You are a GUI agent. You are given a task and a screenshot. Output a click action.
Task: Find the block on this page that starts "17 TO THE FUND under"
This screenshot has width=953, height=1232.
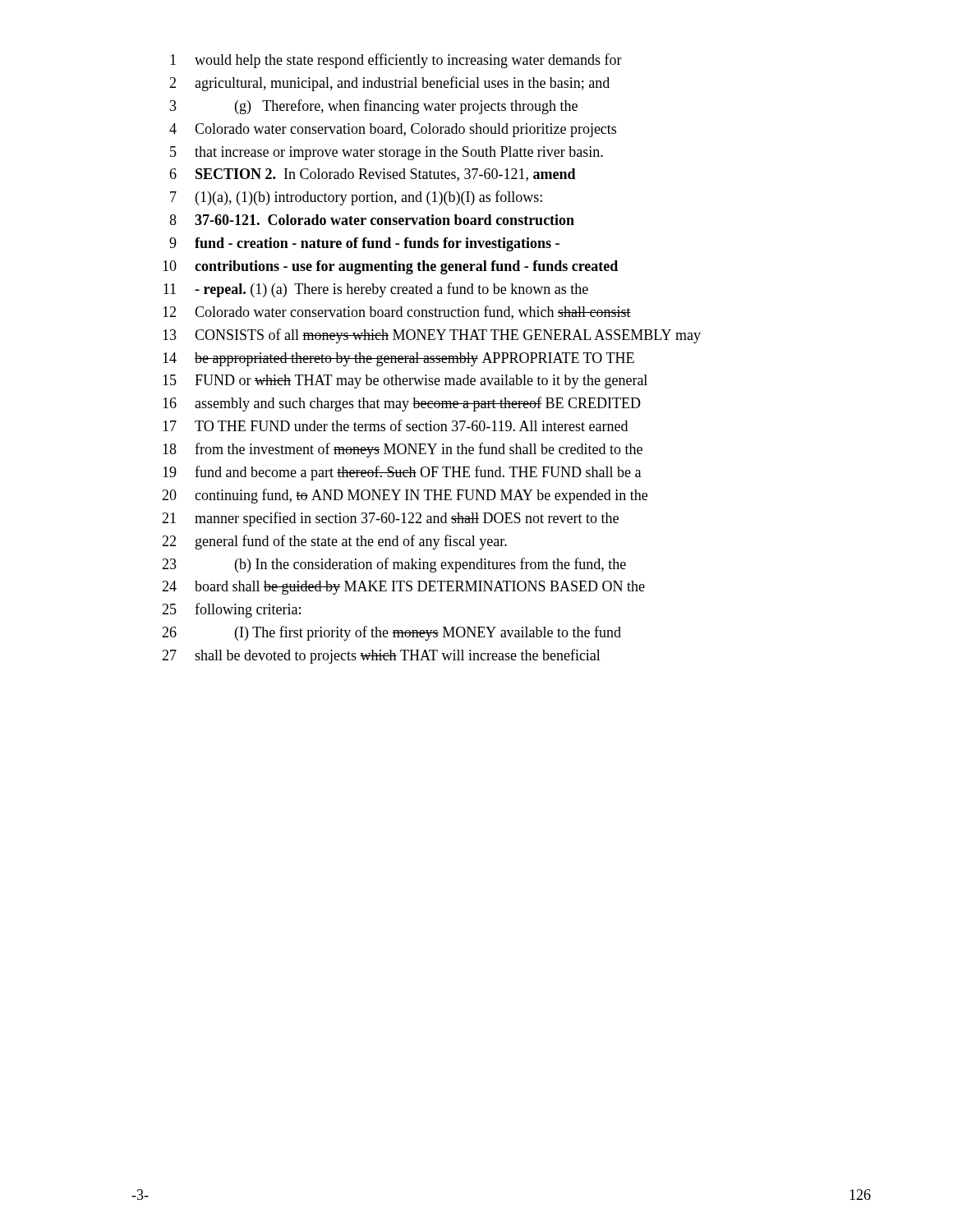coord(501,427)
